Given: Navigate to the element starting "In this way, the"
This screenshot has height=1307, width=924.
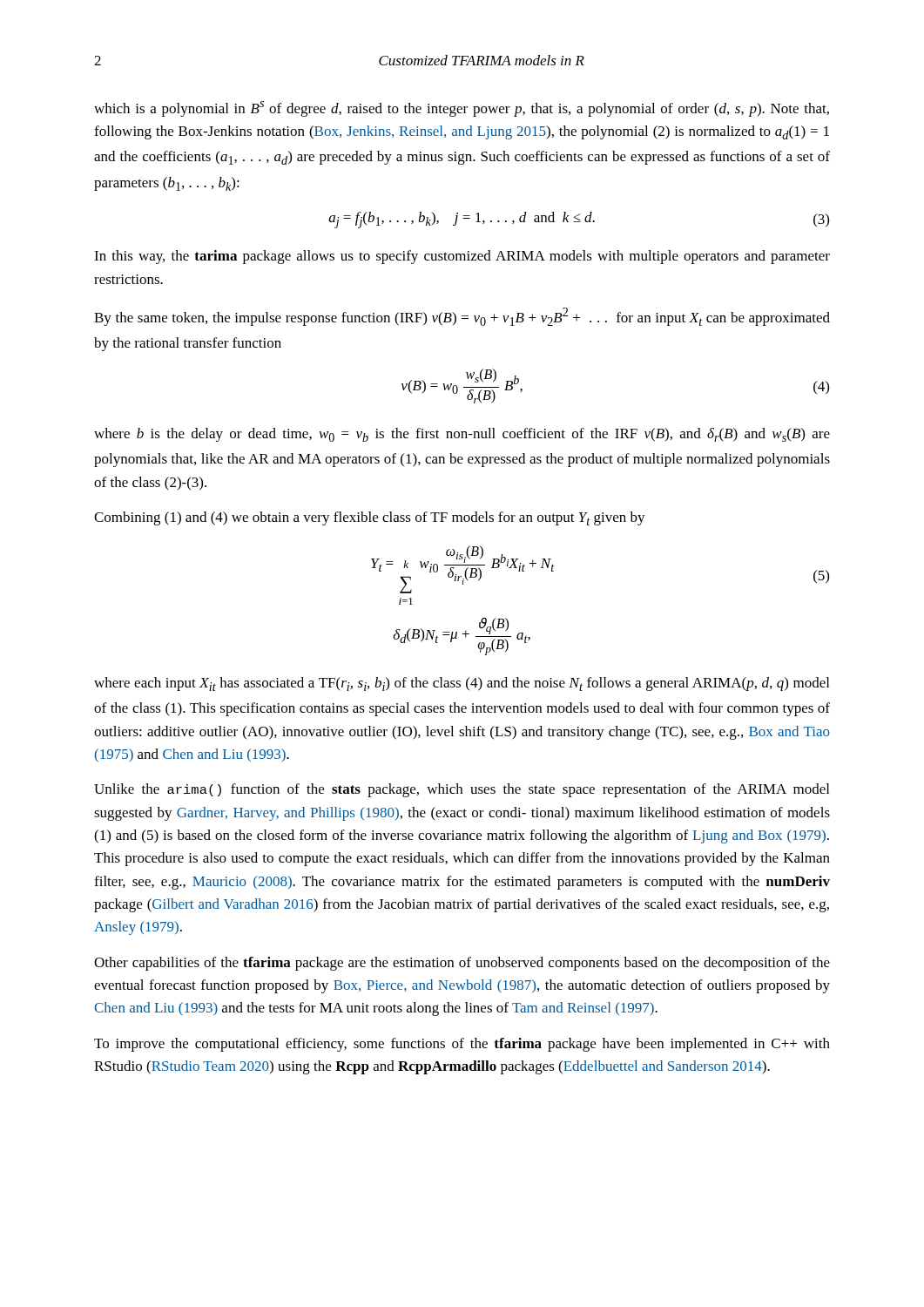Looking at the screenshot, I should [x=462, y=268].
